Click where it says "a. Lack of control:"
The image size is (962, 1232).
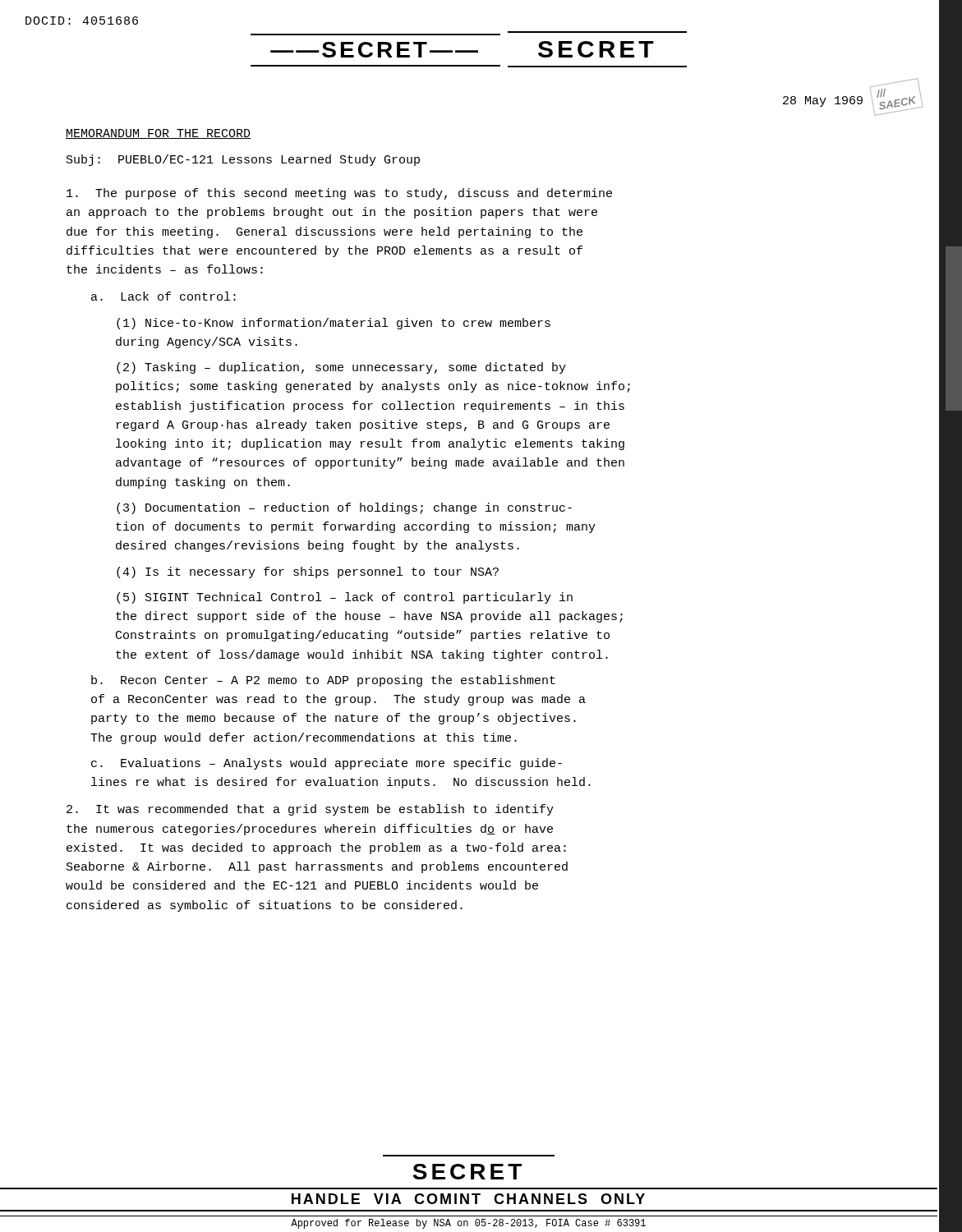[164, 298]
